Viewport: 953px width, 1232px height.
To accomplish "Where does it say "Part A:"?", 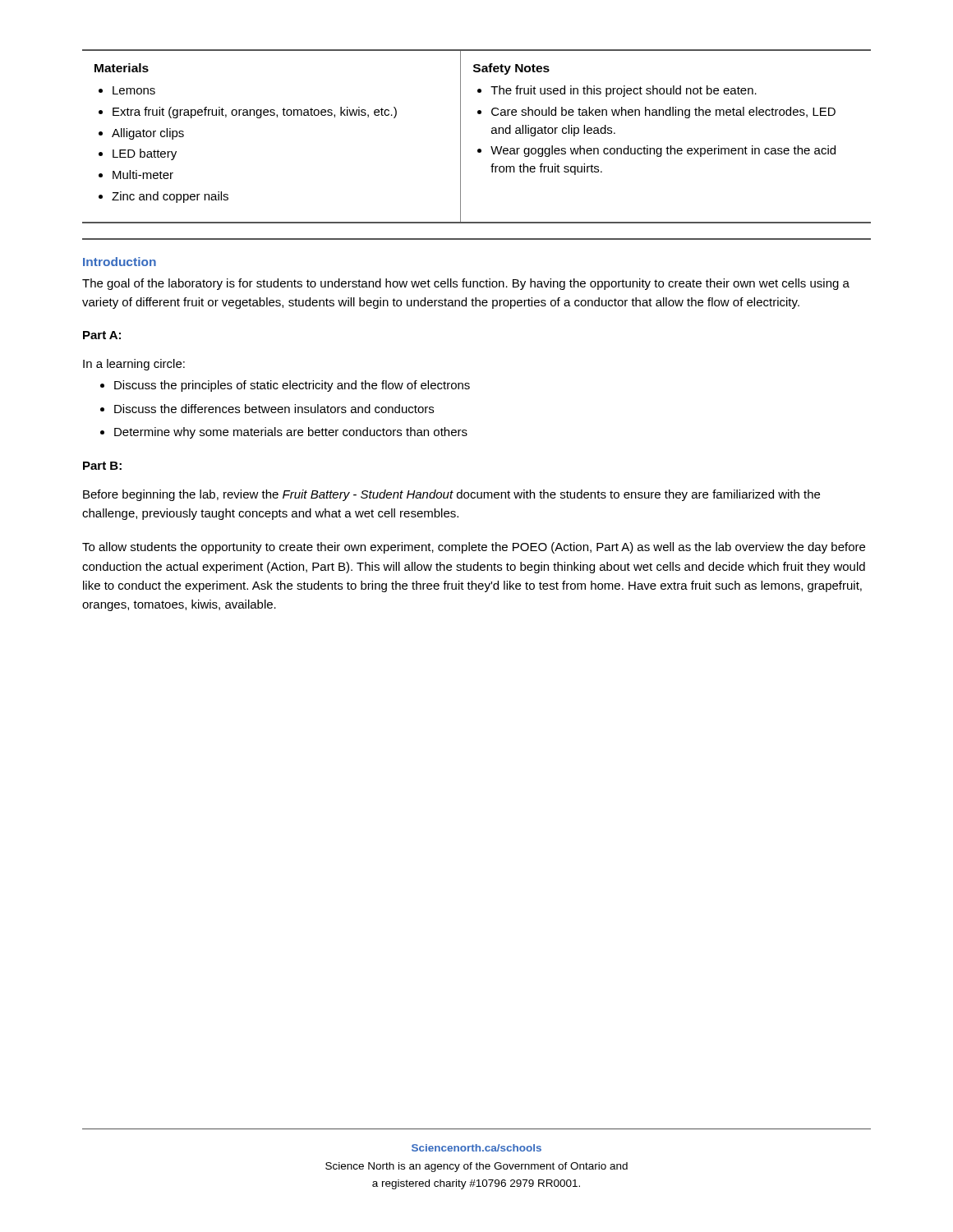I will [102, 335].
